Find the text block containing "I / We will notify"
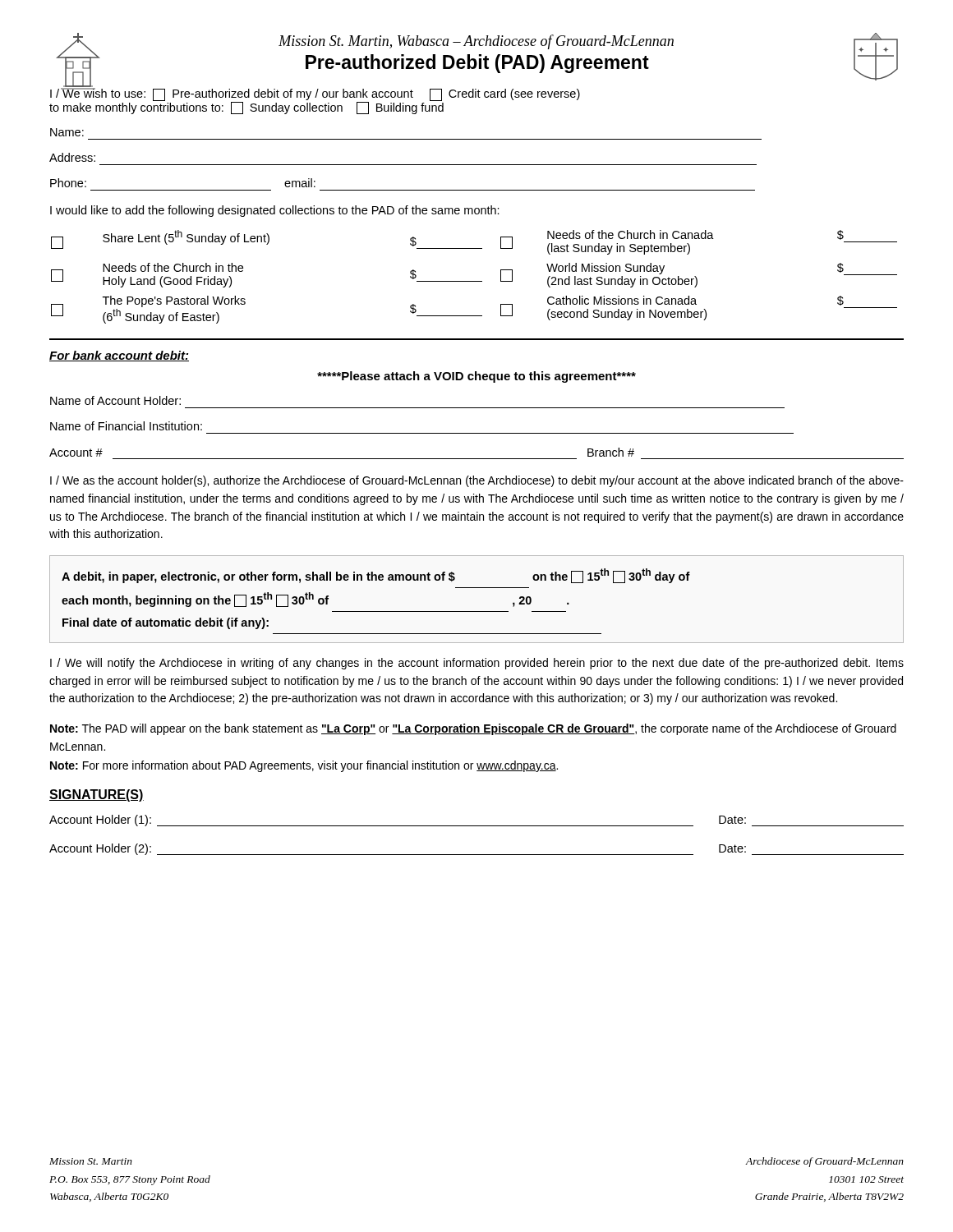Viewport: 953px width, 1232px height. point(476,681)
